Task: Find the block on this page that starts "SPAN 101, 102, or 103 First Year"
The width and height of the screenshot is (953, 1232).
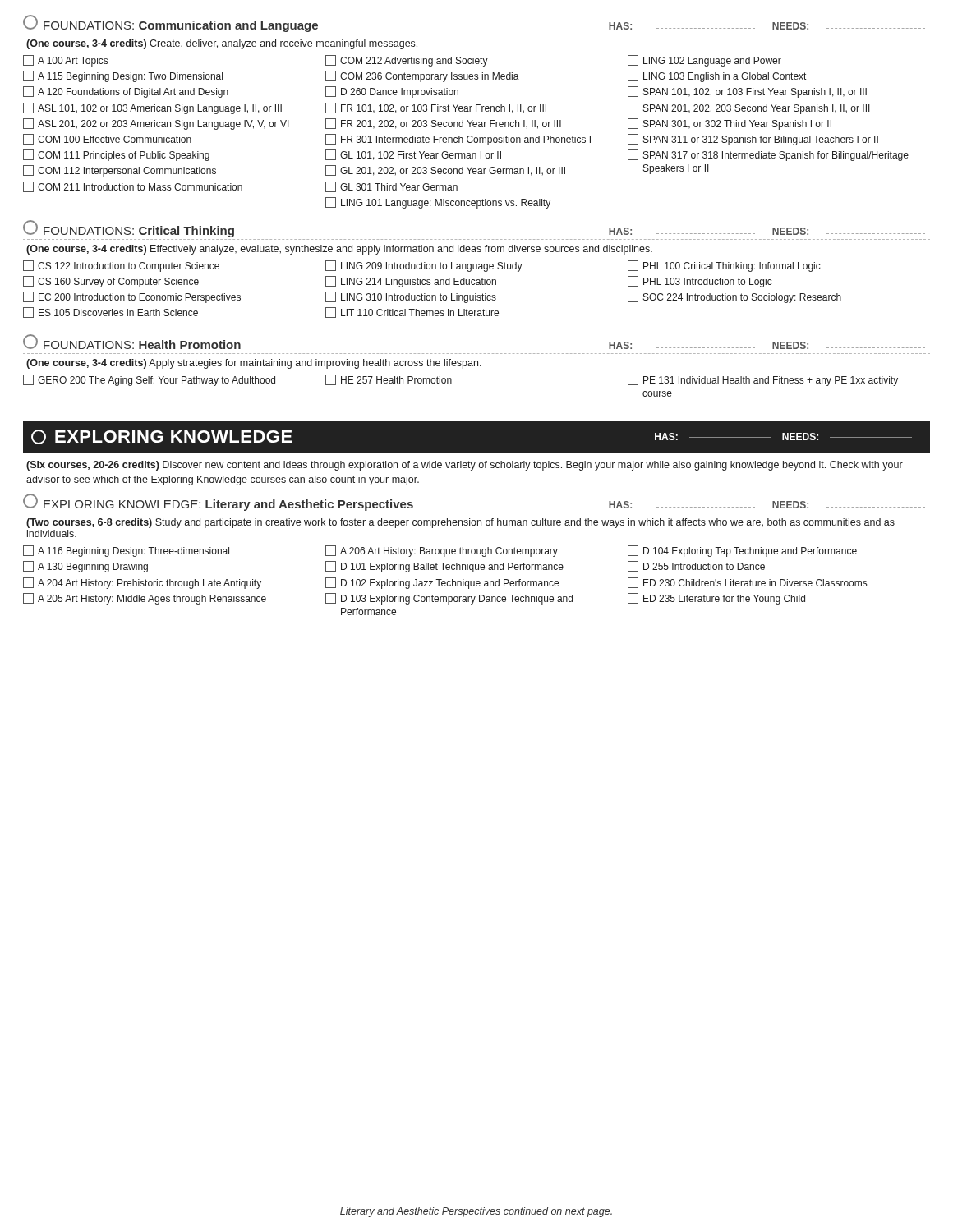Action: pos(748,92)
